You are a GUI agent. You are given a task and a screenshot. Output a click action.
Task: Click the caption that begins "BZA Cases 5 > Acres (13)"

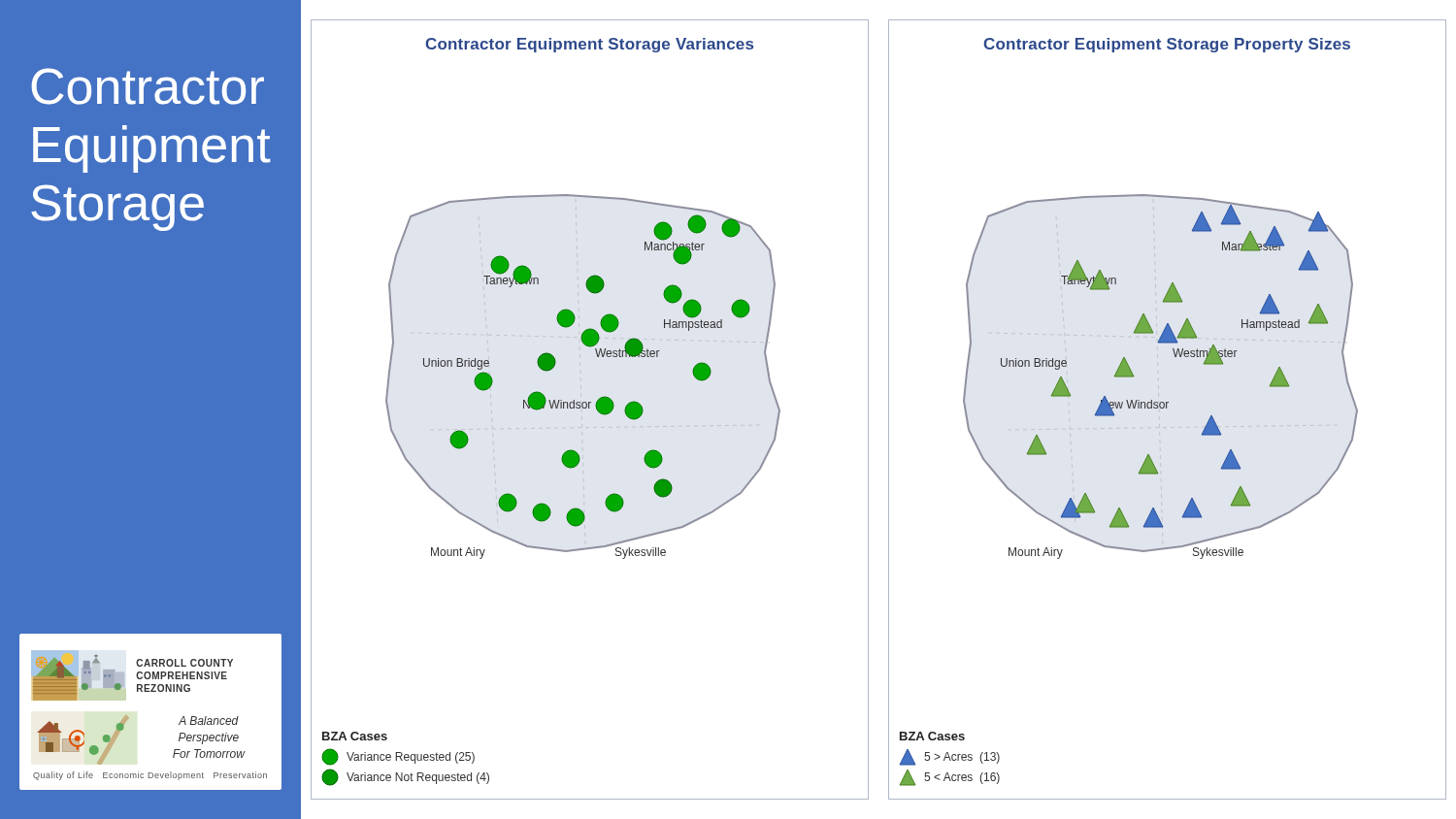(932, 736)
